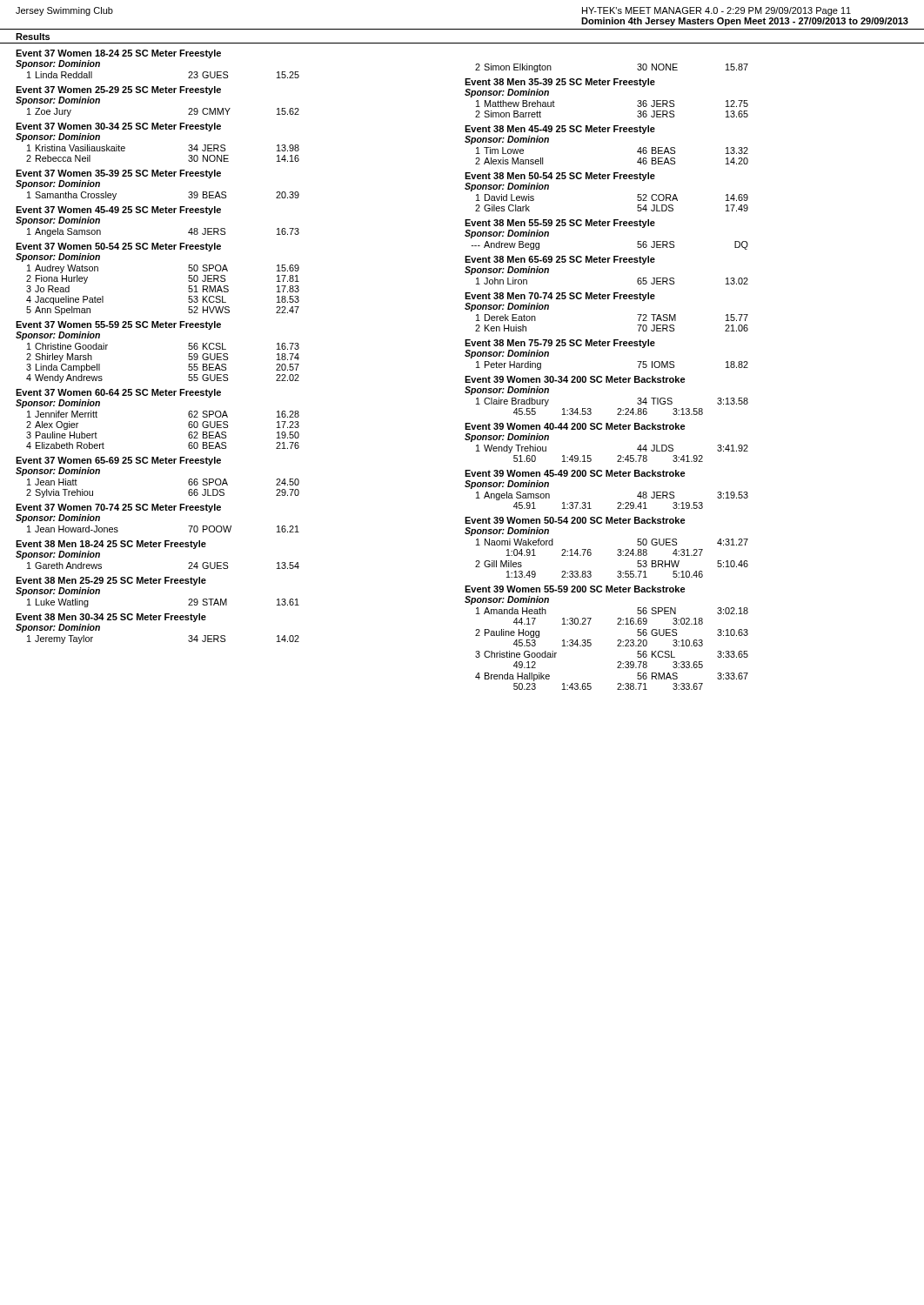Click on the section header that says "Event 38 Men 25-29 25"
This screenshot has width=924, height=1305.
[x=233, y=591]
